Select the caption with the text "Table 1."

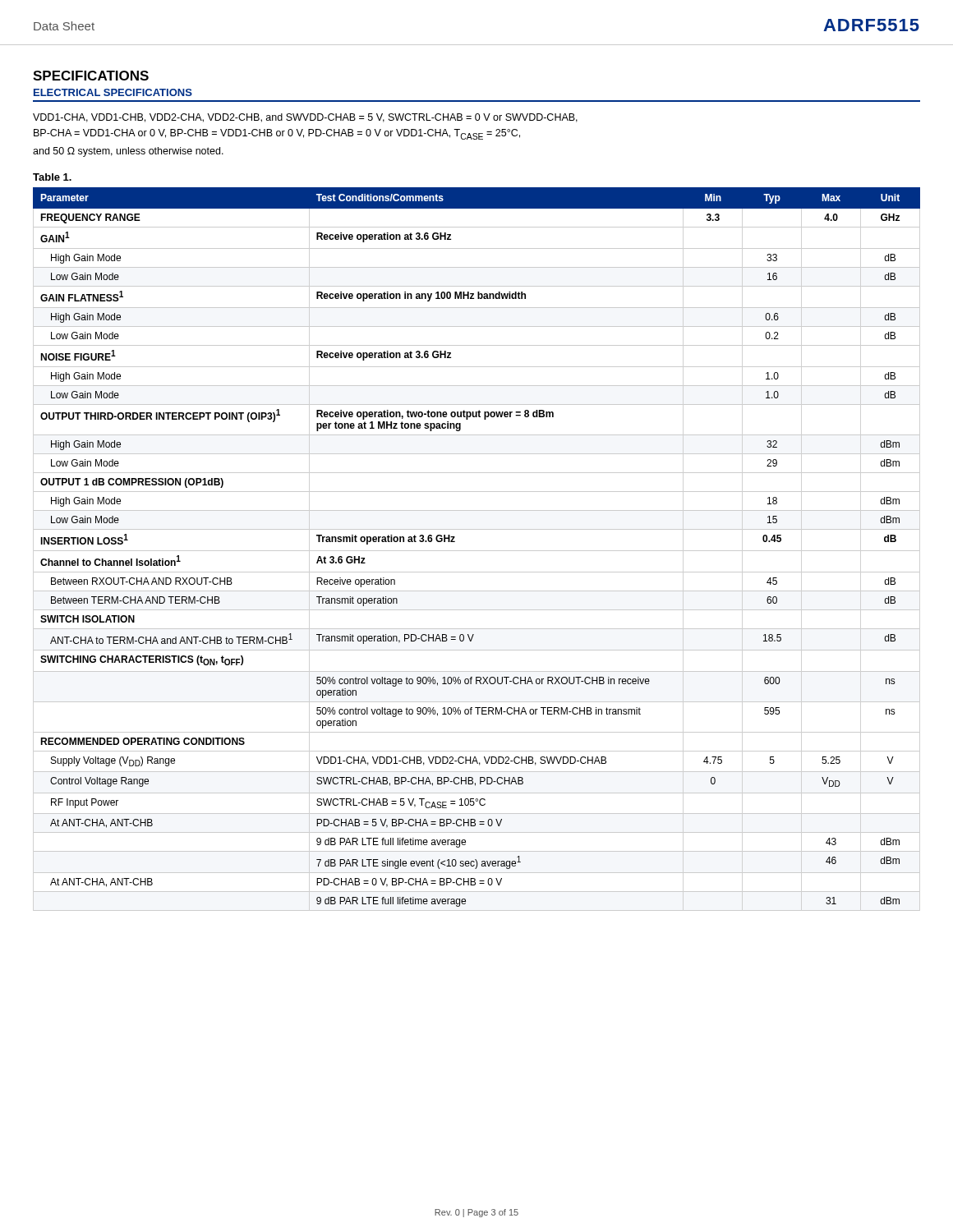pyautogui.click(x=52, y=177)
